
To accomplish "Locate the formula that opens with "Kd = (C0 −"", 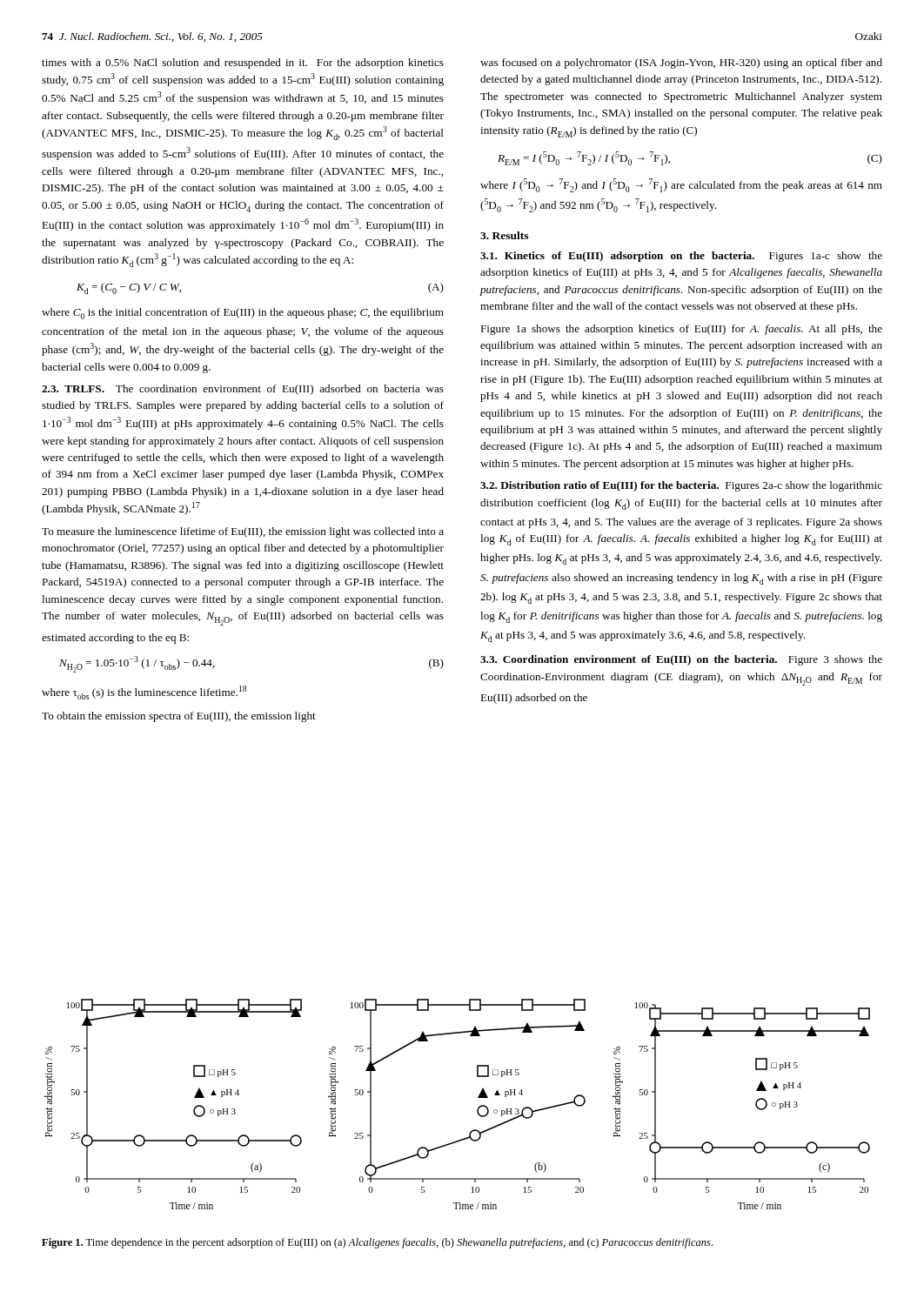I will click(135, 289).
